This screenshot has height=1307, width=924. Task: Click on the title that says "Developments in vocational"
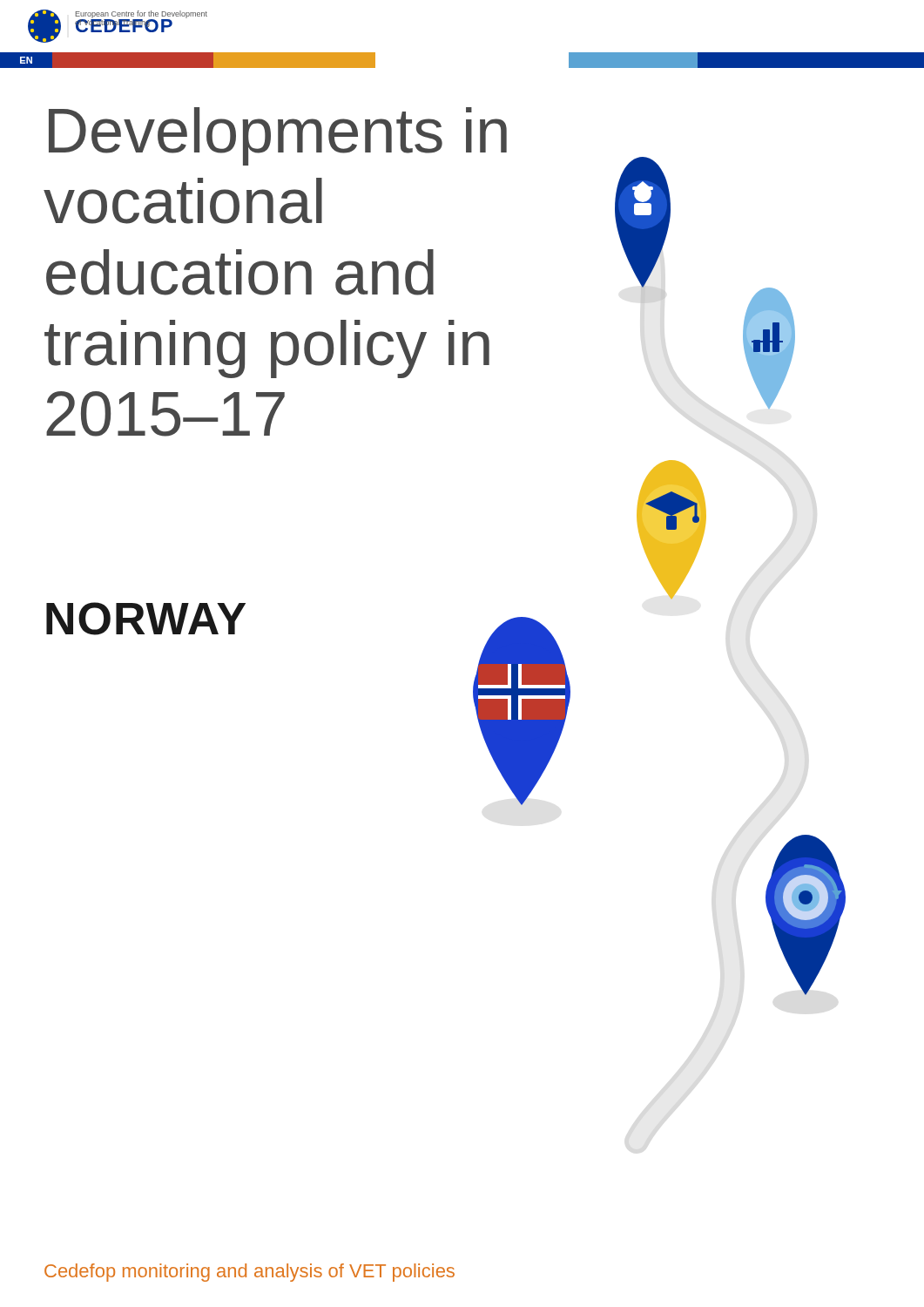click(x=277, y=272)
